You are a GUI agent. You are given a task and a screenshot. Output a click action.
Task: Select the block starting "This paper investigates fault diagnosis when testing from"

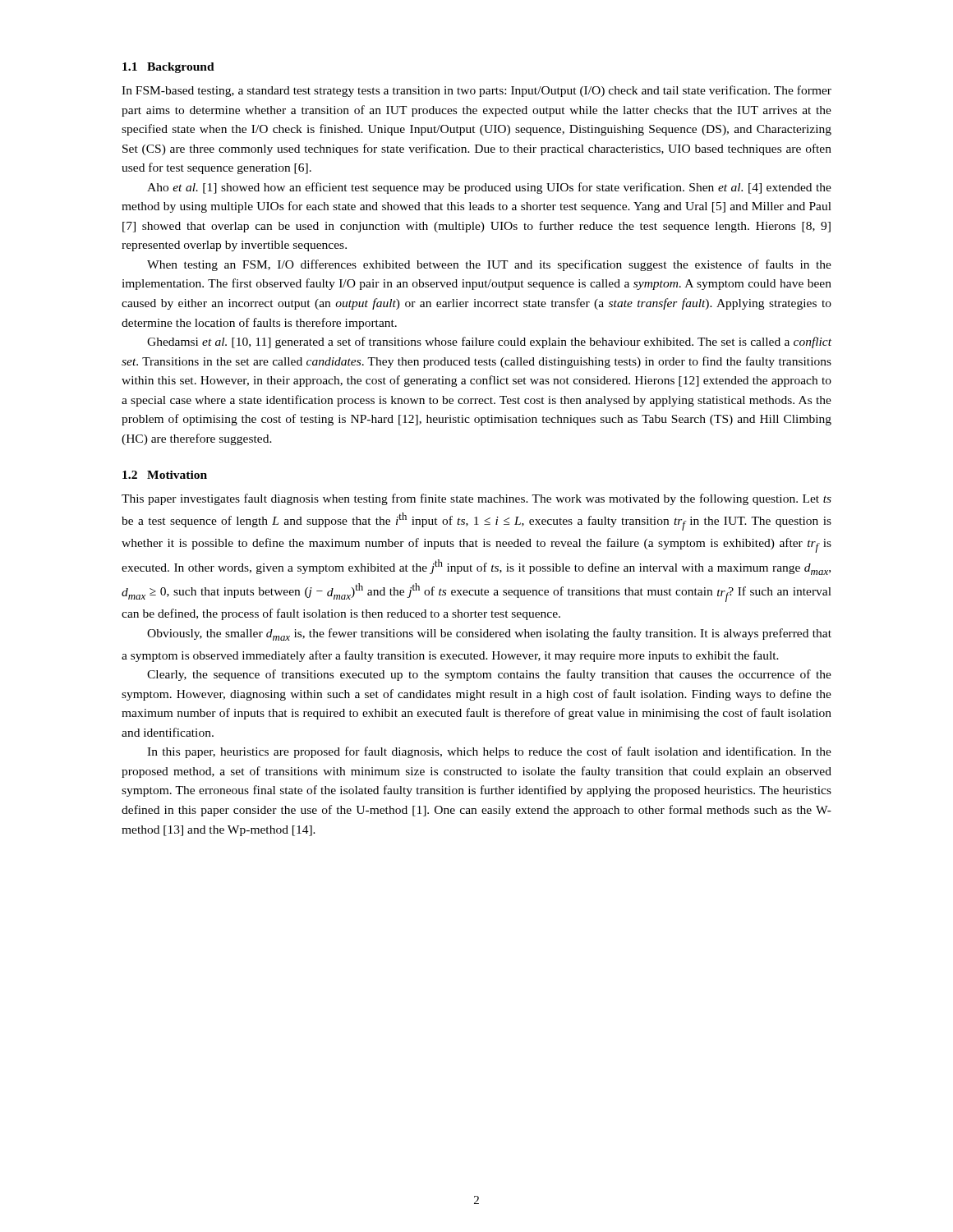point(476,556)
